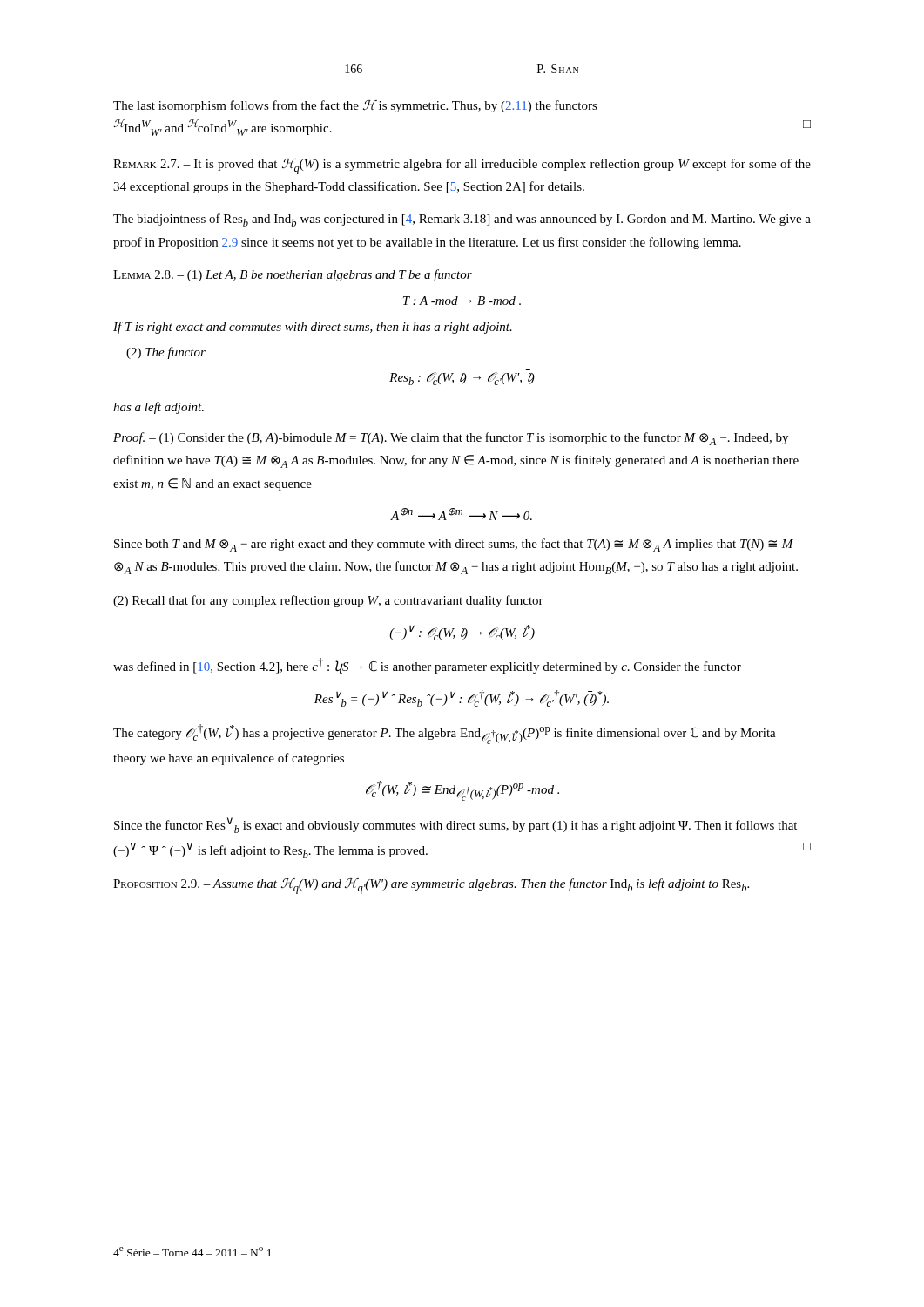Point to the element starting "Res∨b = (−)∨ ˆ Resb ˆ(−)∨ : 𝒪c†(W,"
The width and height of the screenshot is (924, 1307).
pos(462,699)
